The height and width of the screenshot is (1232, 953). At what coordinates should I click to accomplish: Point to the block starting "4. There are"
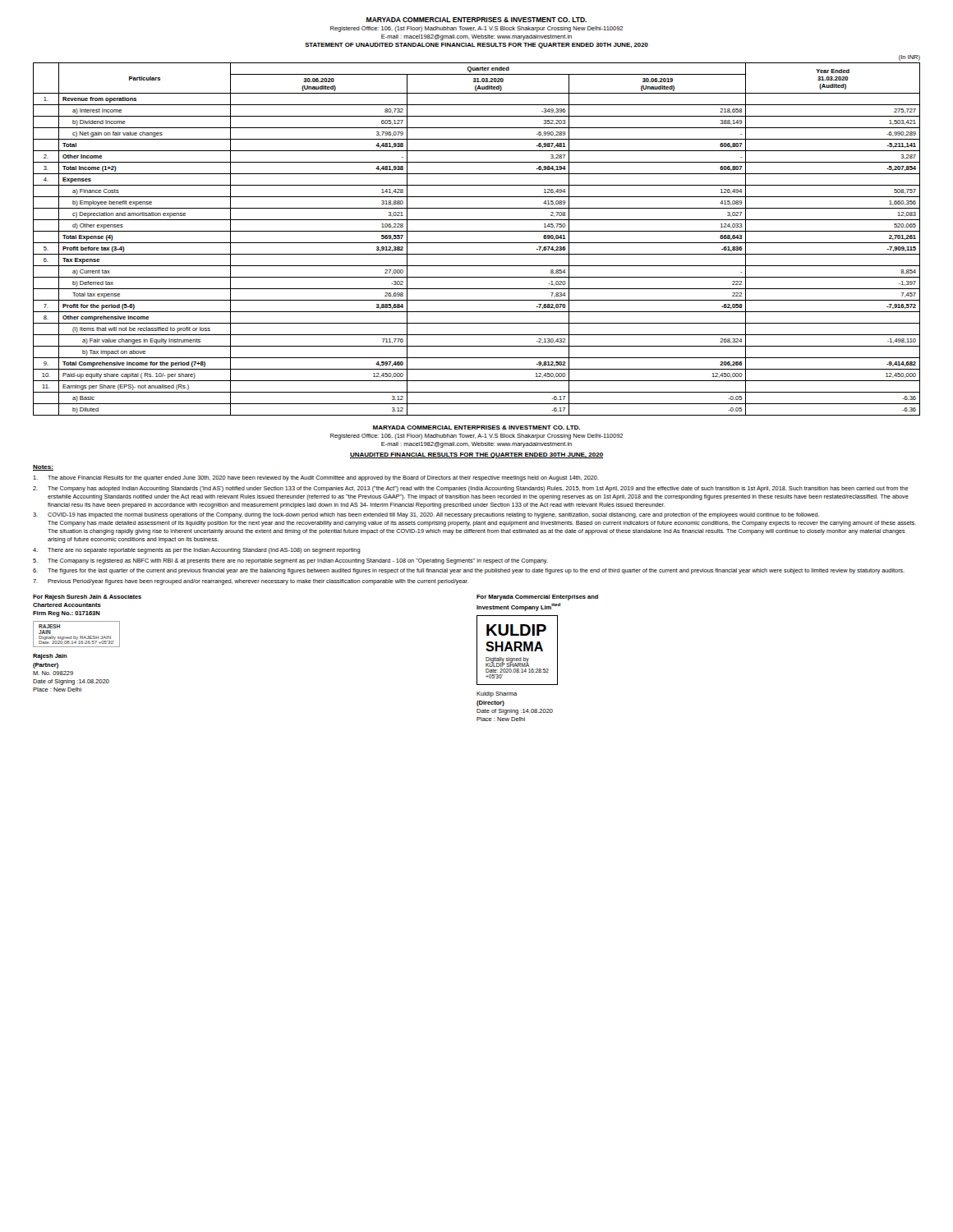[197, 550]
